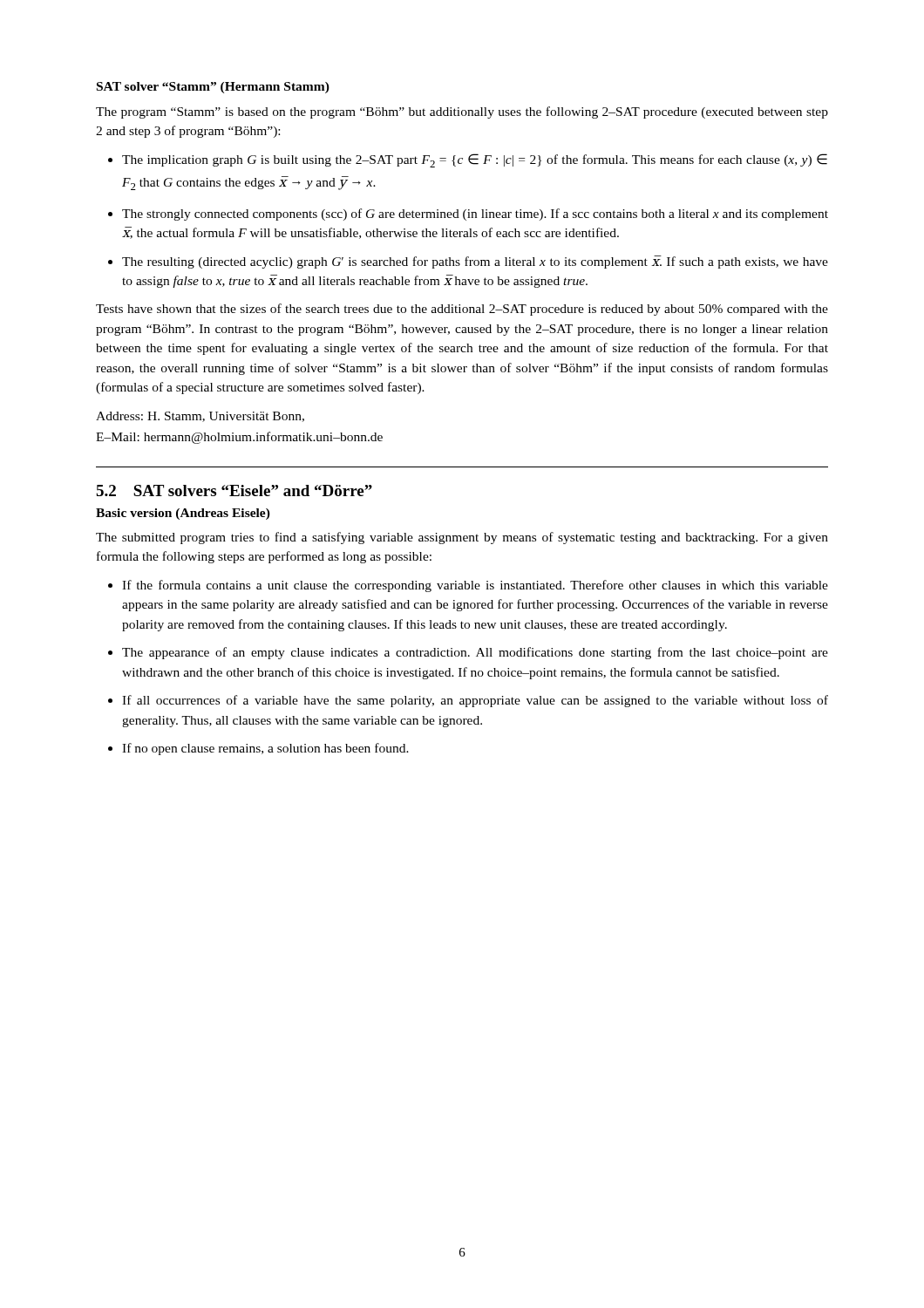Locate the text block with the text "The submitted program tries to find"
The height and width of the screenshot is (1308, 924).
[x=462, y=547]
